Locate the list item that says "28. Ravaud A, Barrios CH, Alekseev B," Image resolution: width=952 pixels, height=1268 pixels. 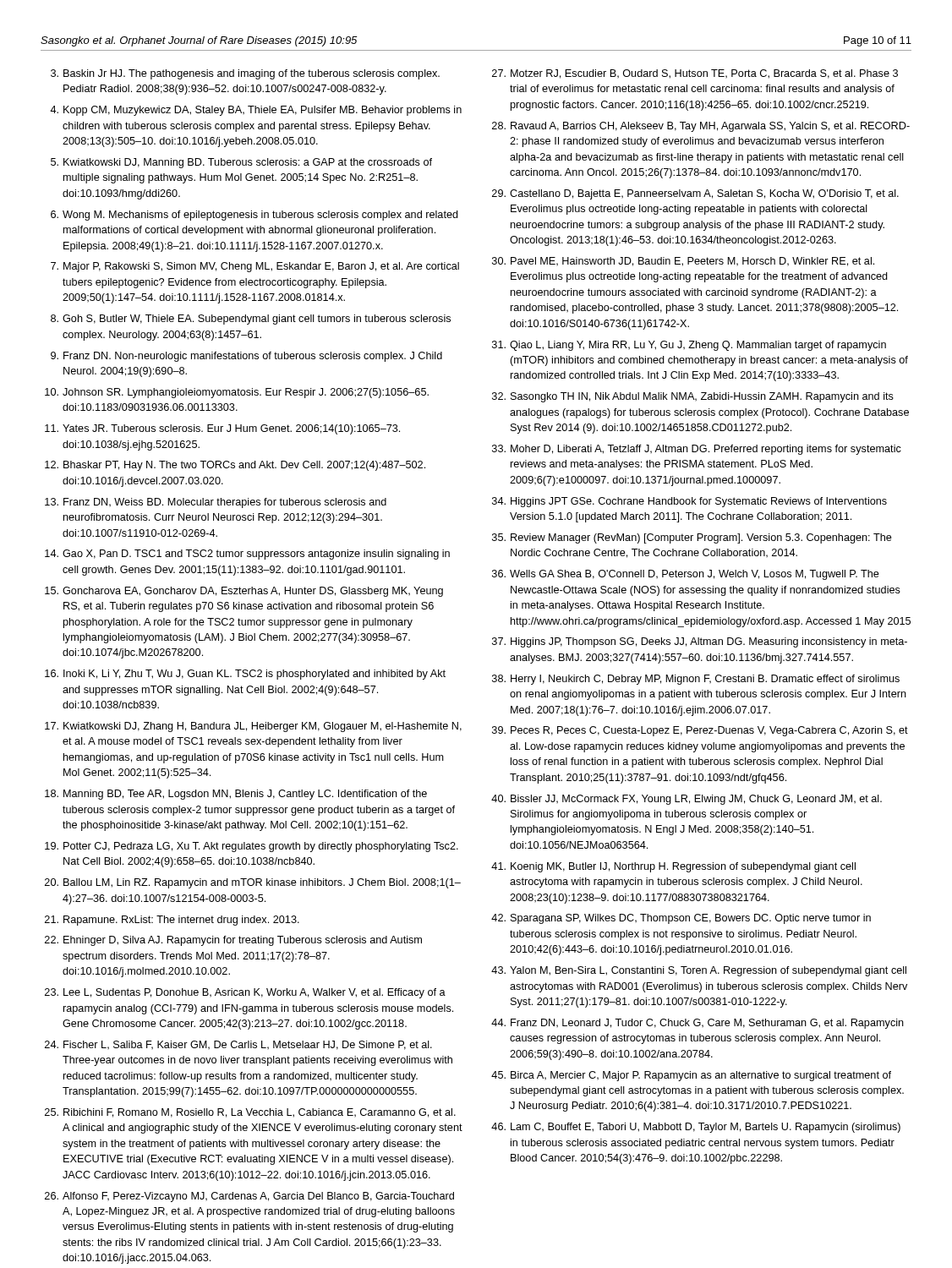(x=700, y=149)
